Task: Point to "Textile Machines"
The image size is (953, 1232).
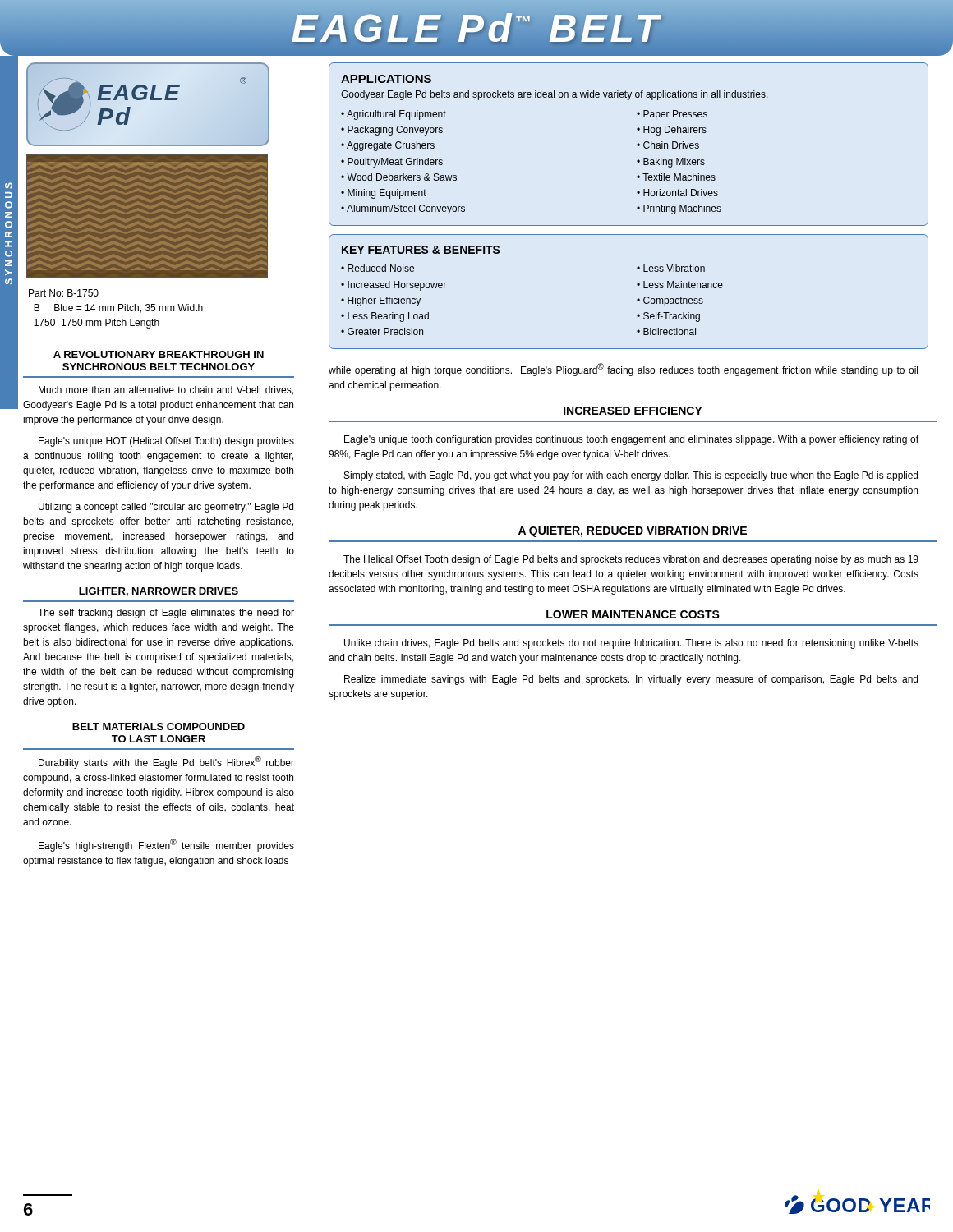Action: 679,177
